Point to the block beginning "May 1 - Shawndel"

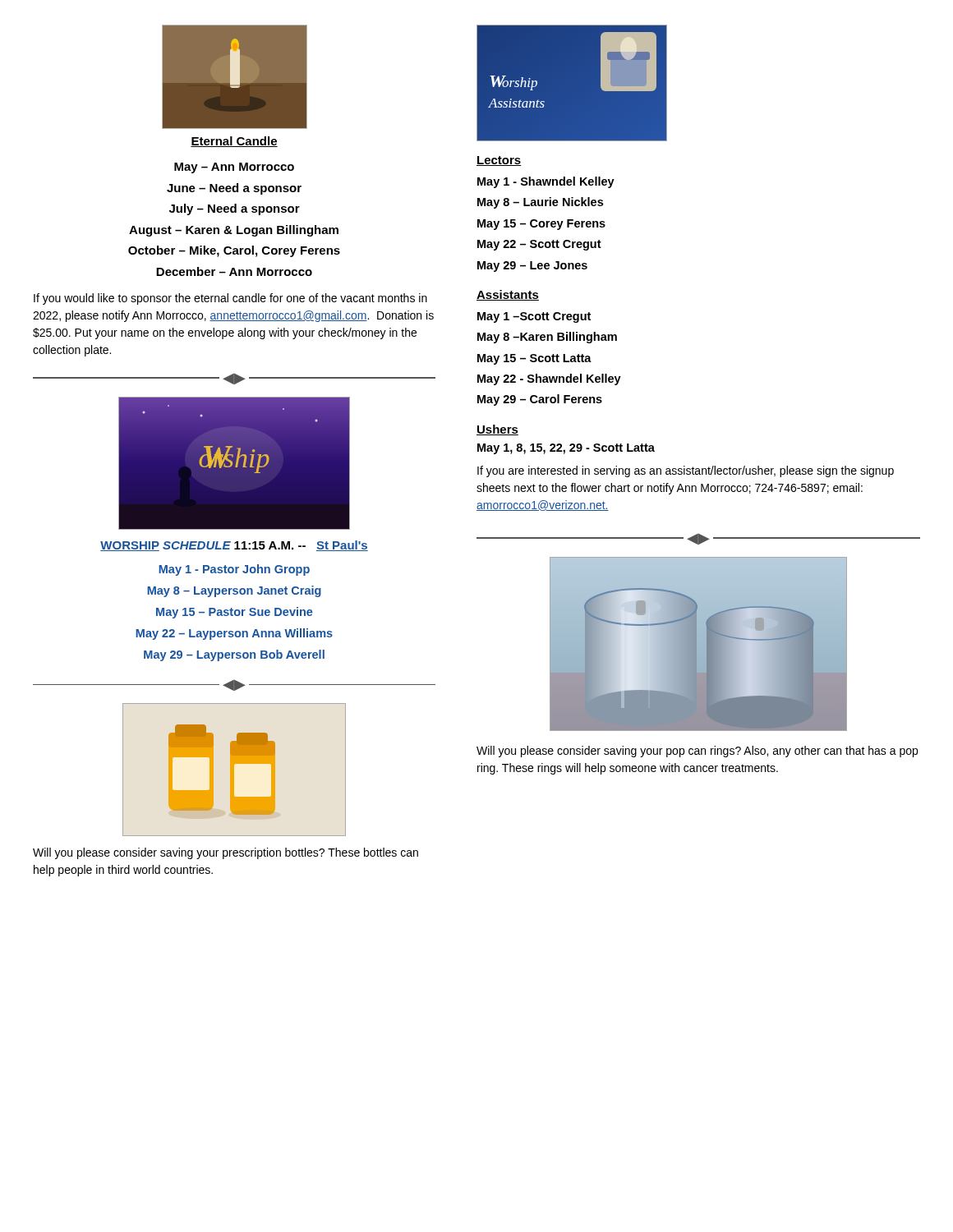coord(545,223)
